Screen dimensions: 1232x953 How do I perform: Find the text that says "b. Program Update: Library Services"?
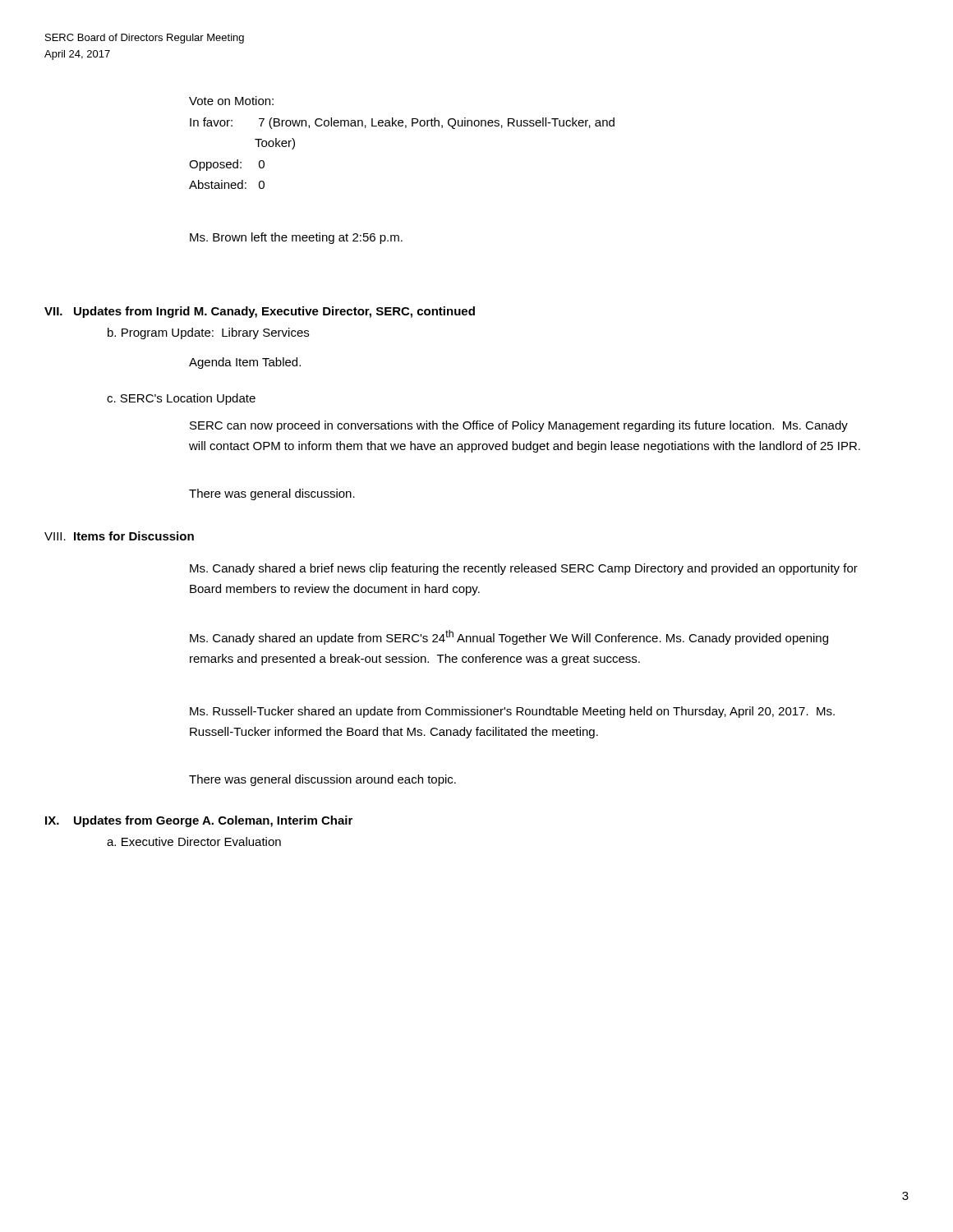208,332
